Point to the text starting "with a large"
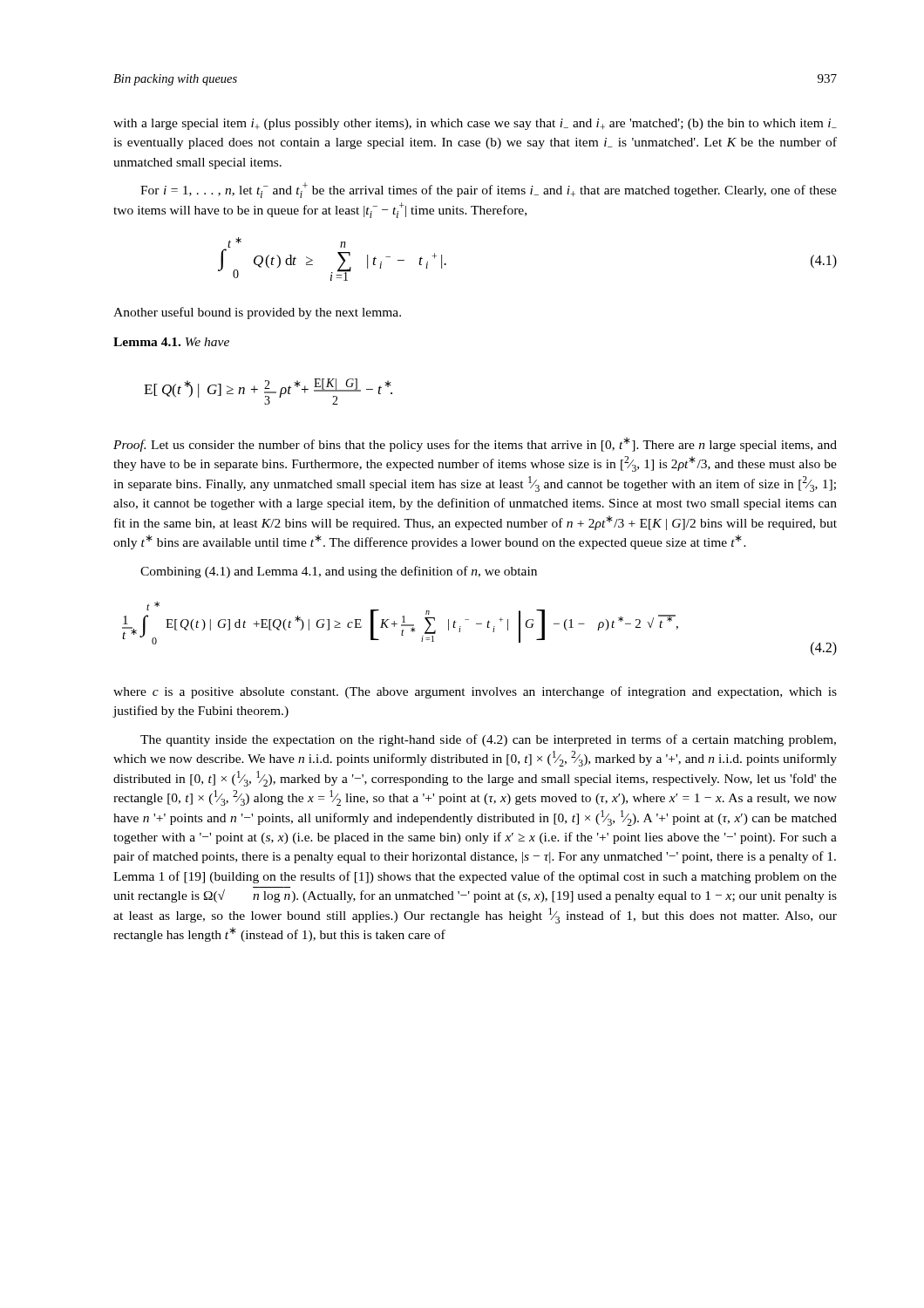 point(475,142)
